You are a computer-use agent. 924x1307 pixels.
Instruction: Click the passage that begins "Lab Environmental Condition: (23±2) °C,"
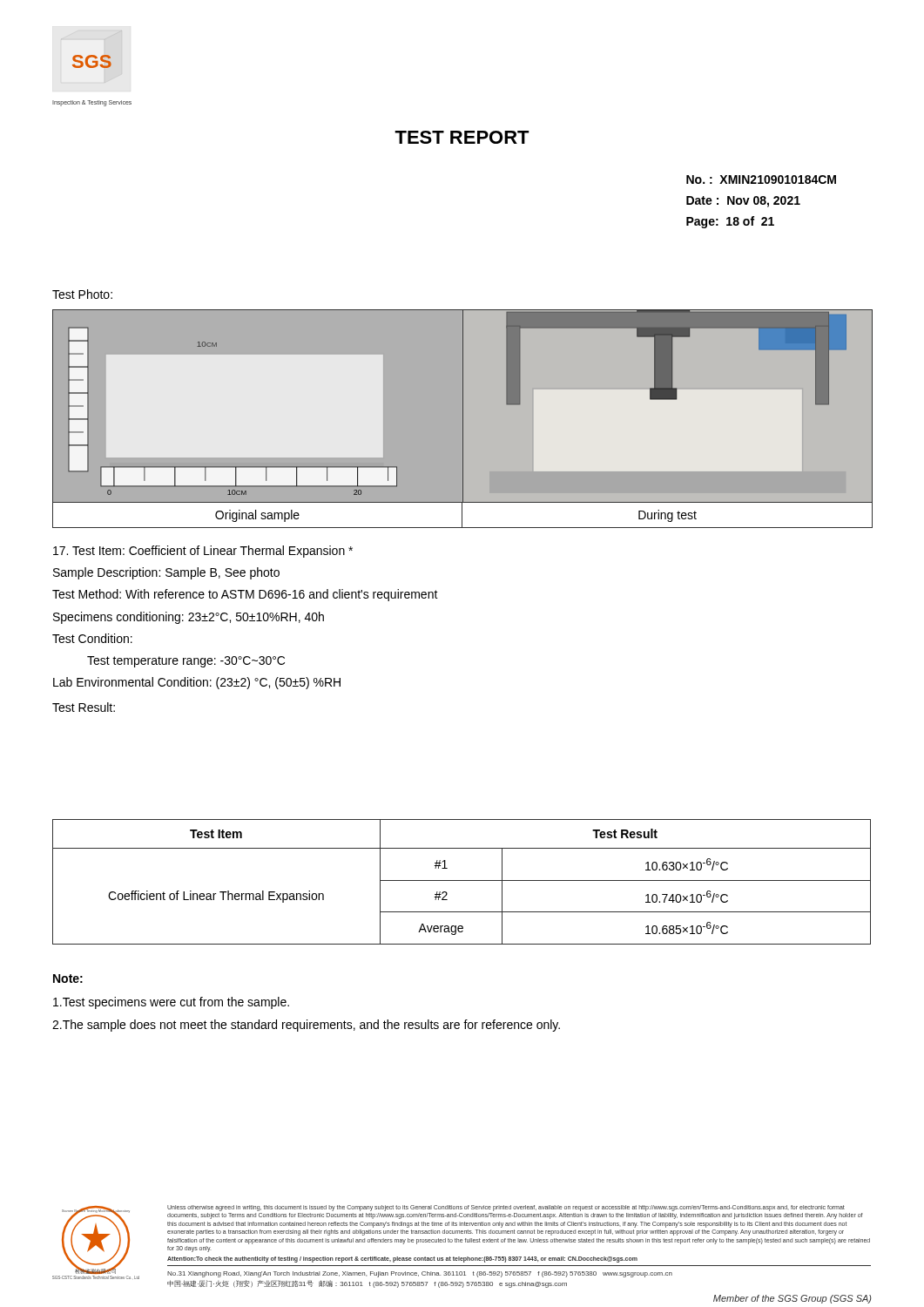coord(197,682)
